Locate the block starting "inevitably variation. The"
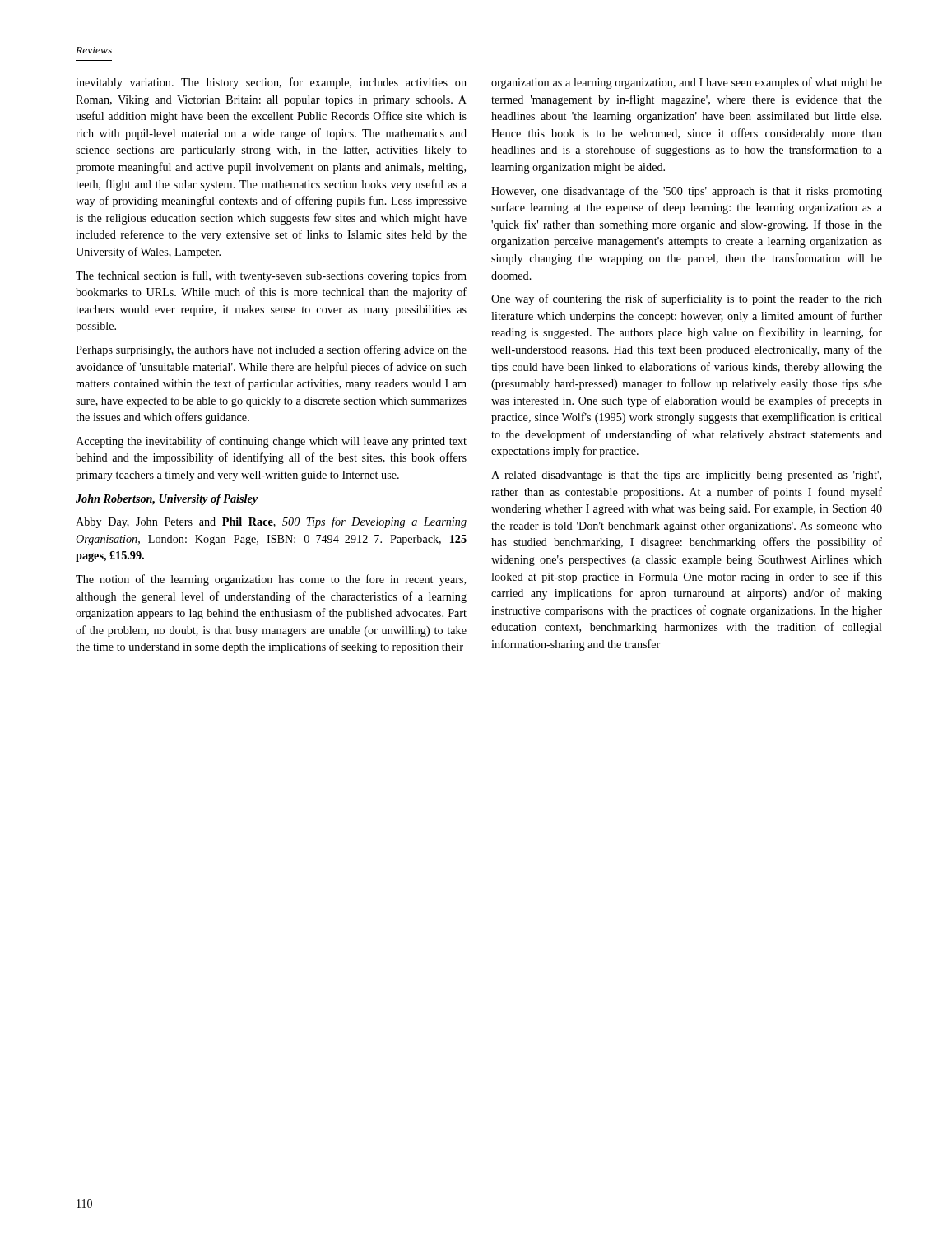Viewport: 952px width, 1234px height. click(x=271, y=167)
